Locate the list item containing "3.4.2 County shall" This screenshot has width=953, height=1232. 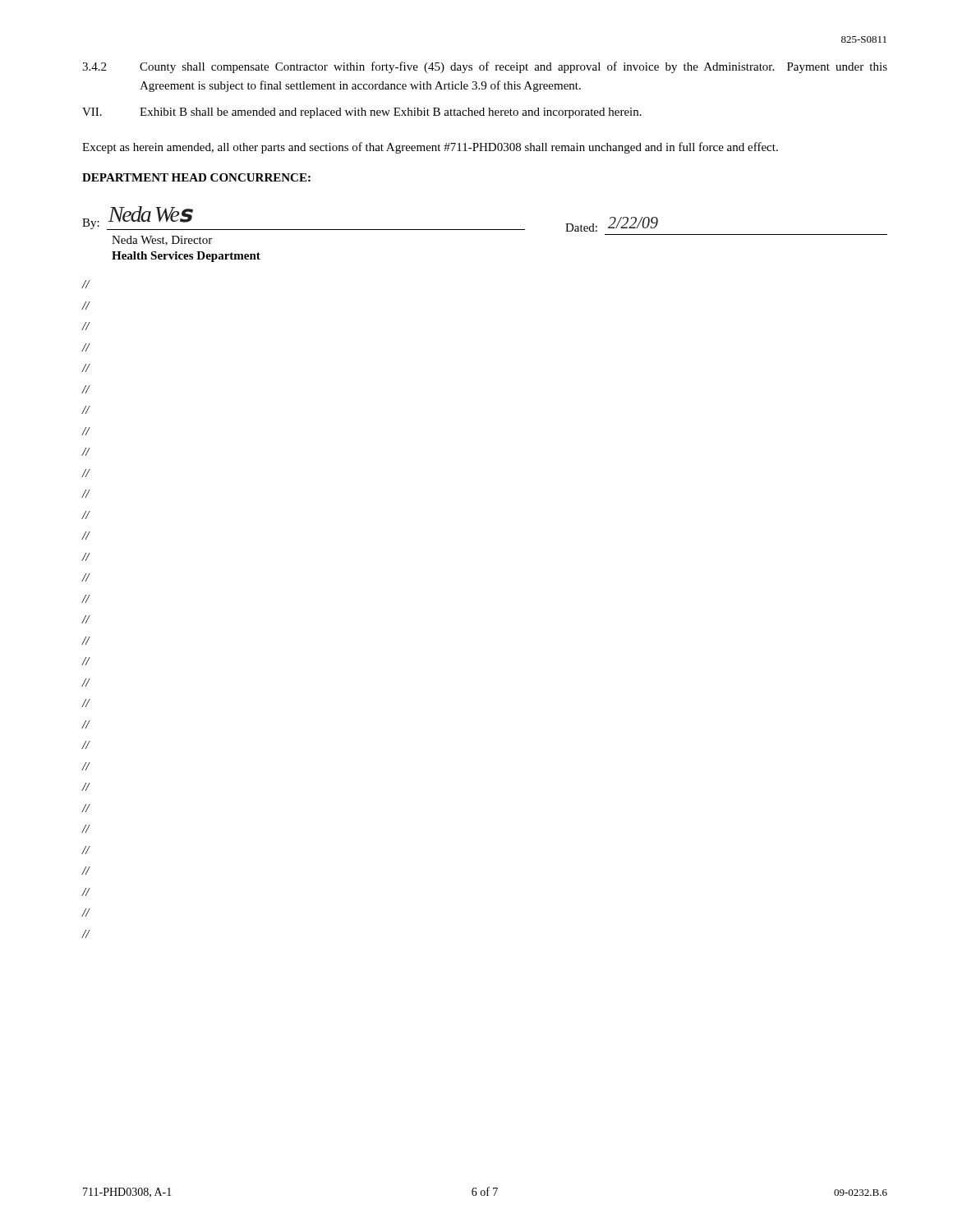485,76
